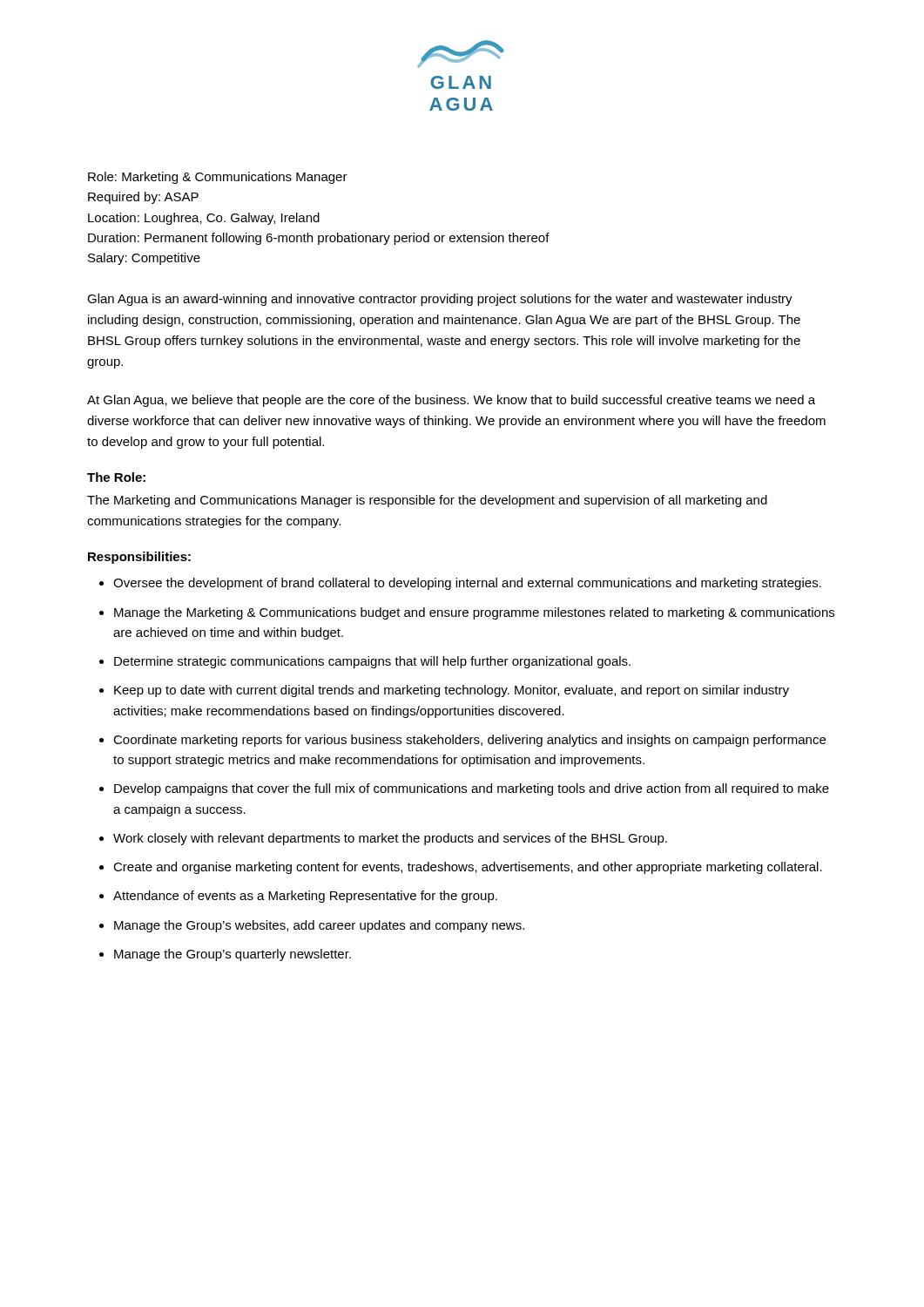924x1307 pixels.
Task: Find the list item with the text "Coordinate marketing reports"
Action: coord(470,749)
